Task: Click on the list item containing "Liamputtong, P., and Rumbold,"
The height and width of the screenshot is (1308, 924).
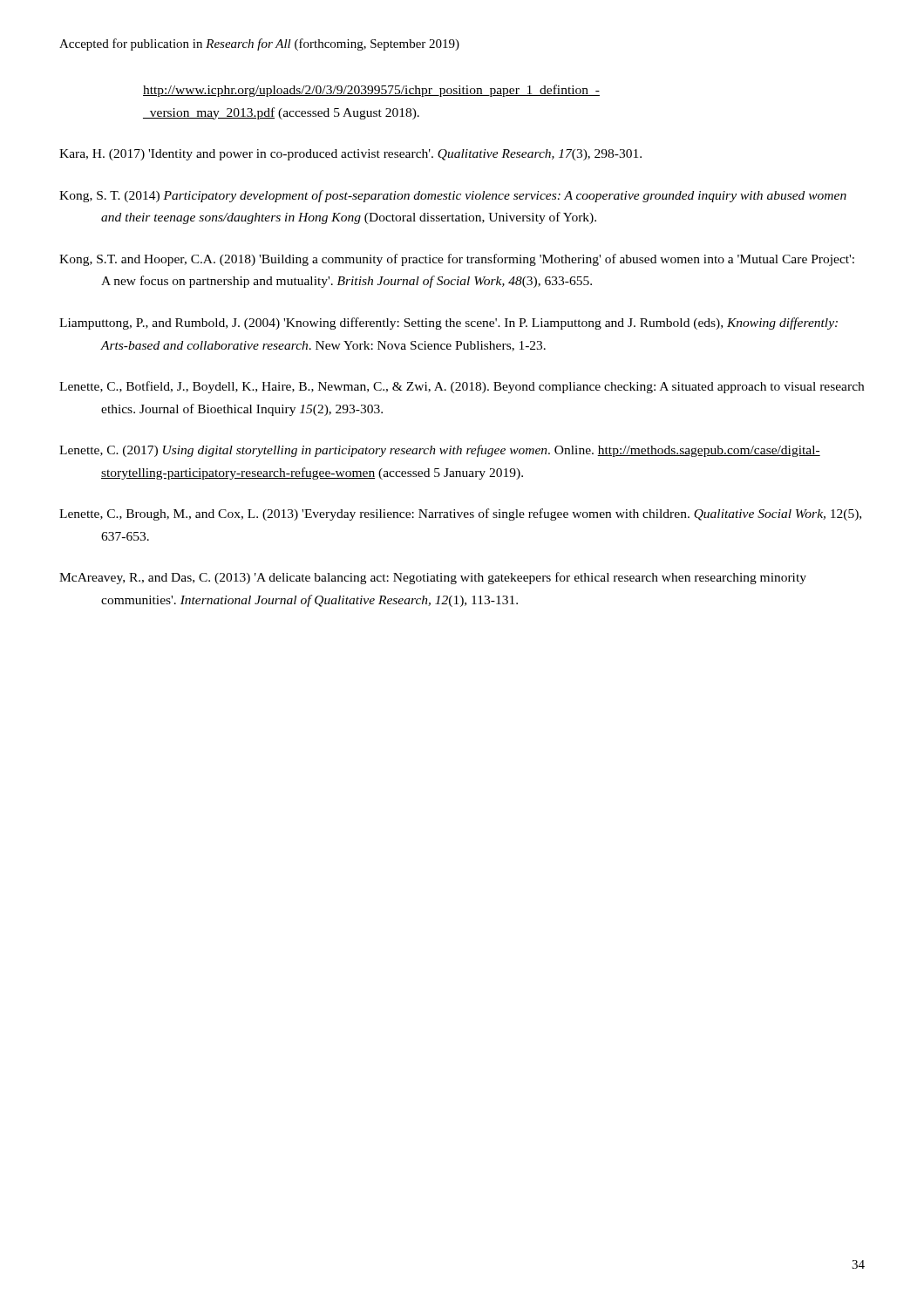Action: (x=449, y=333)
